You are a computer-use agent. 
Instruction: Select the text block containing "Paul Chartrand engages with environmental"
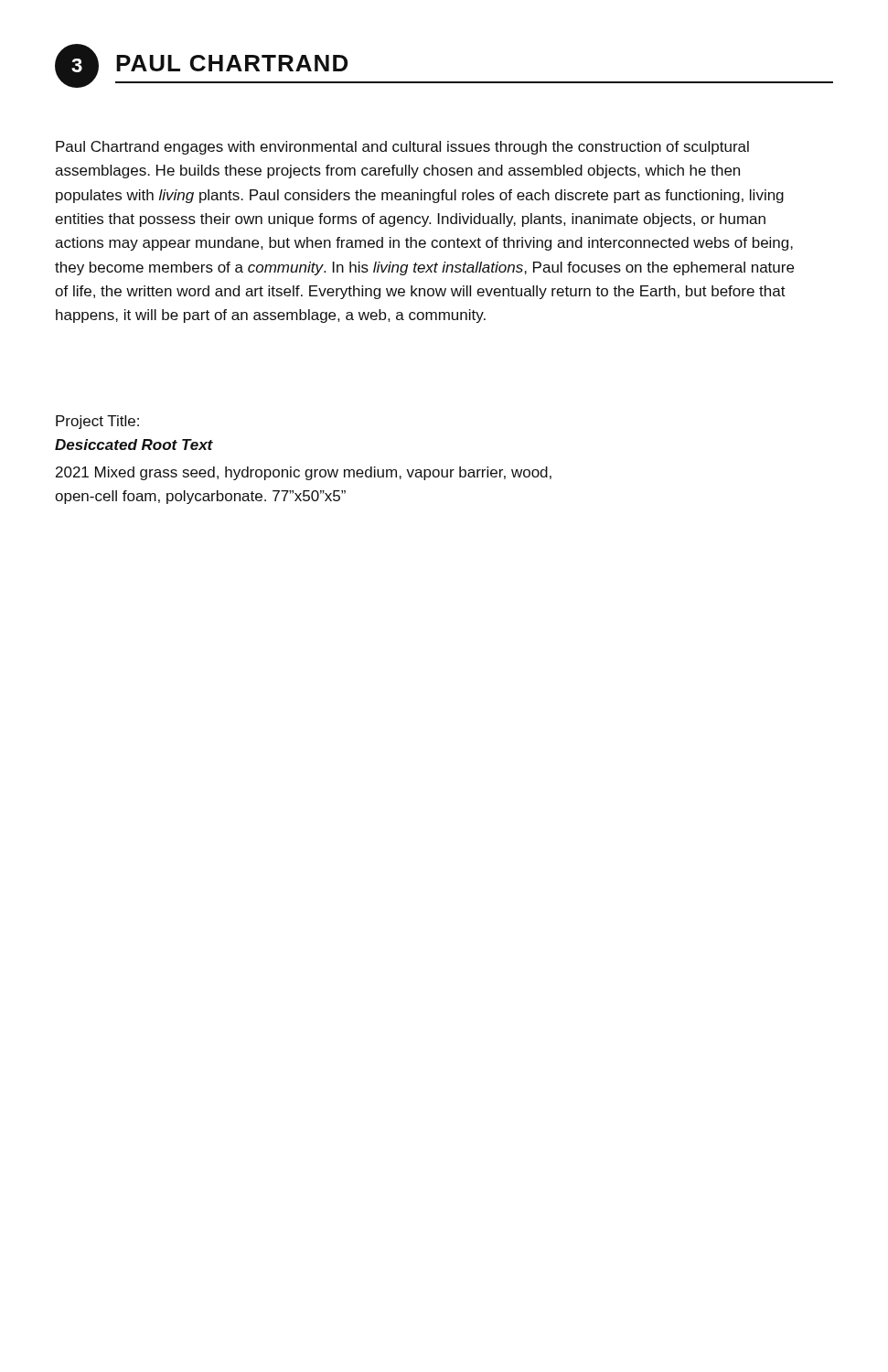coord(425,231)
